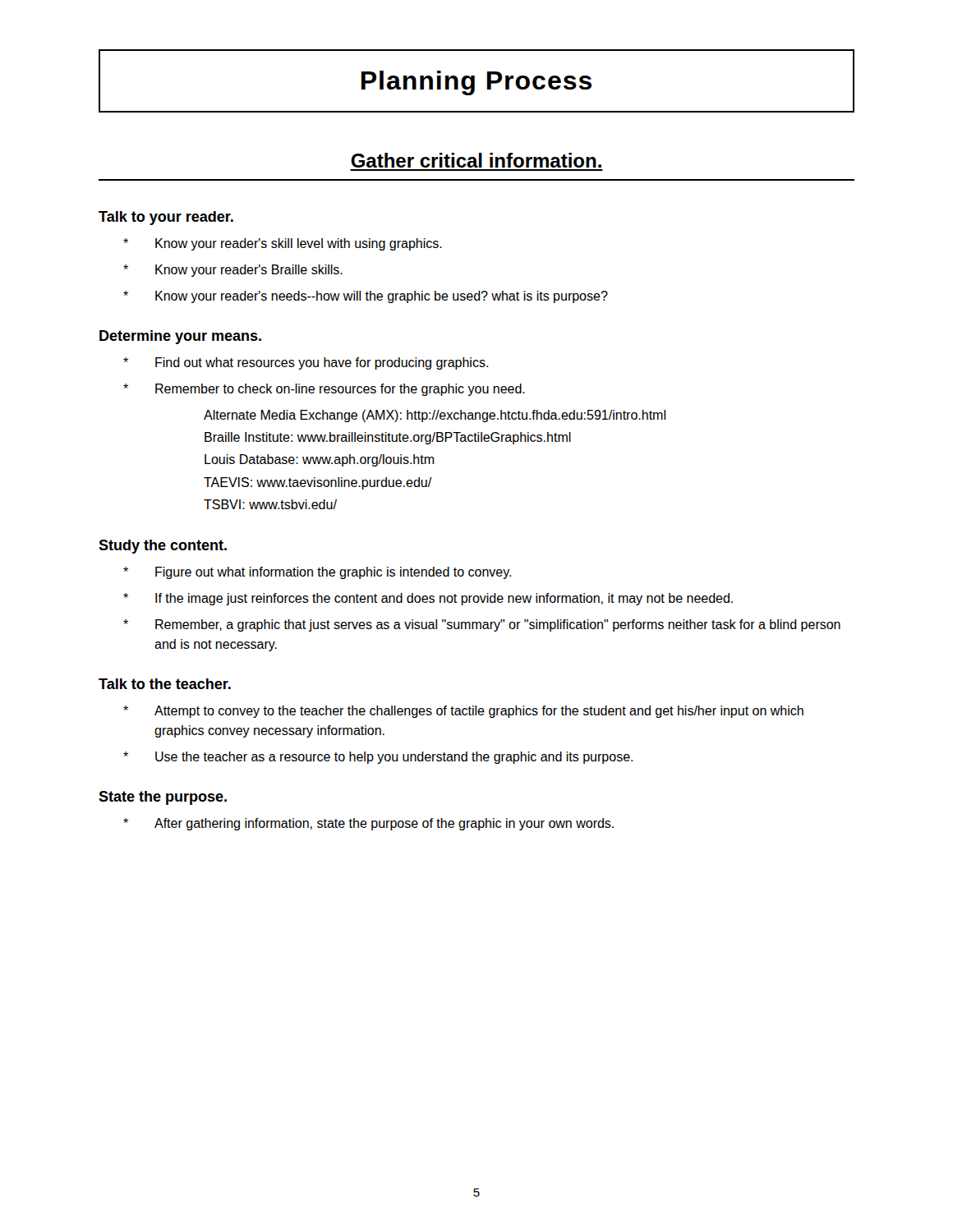Locate the list item that reads "* Remember, a"
The image size is (953, 1232).
pos(489,635)
